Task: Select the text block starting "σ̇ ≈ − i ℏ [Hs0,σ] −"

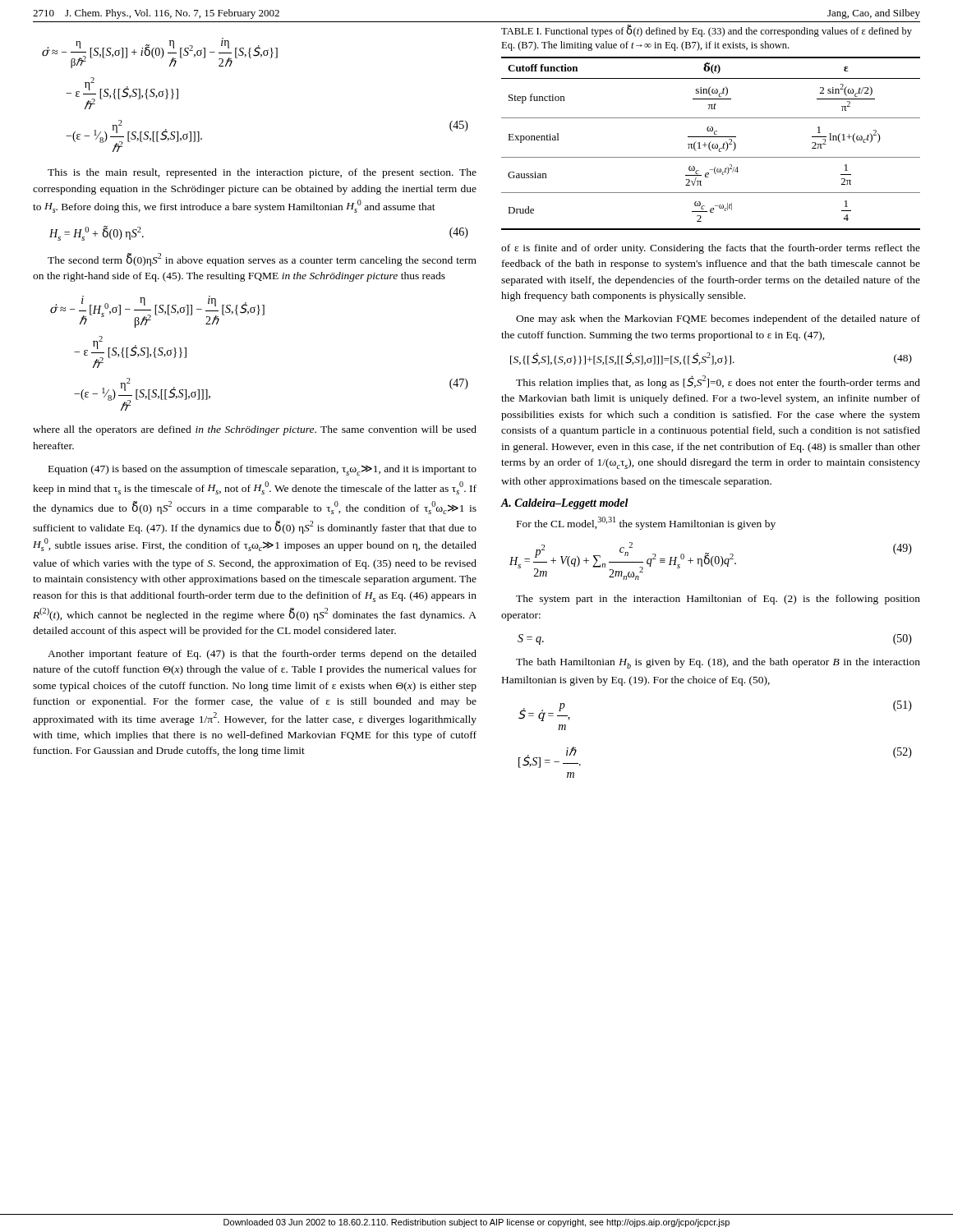Action: (157, 312)
